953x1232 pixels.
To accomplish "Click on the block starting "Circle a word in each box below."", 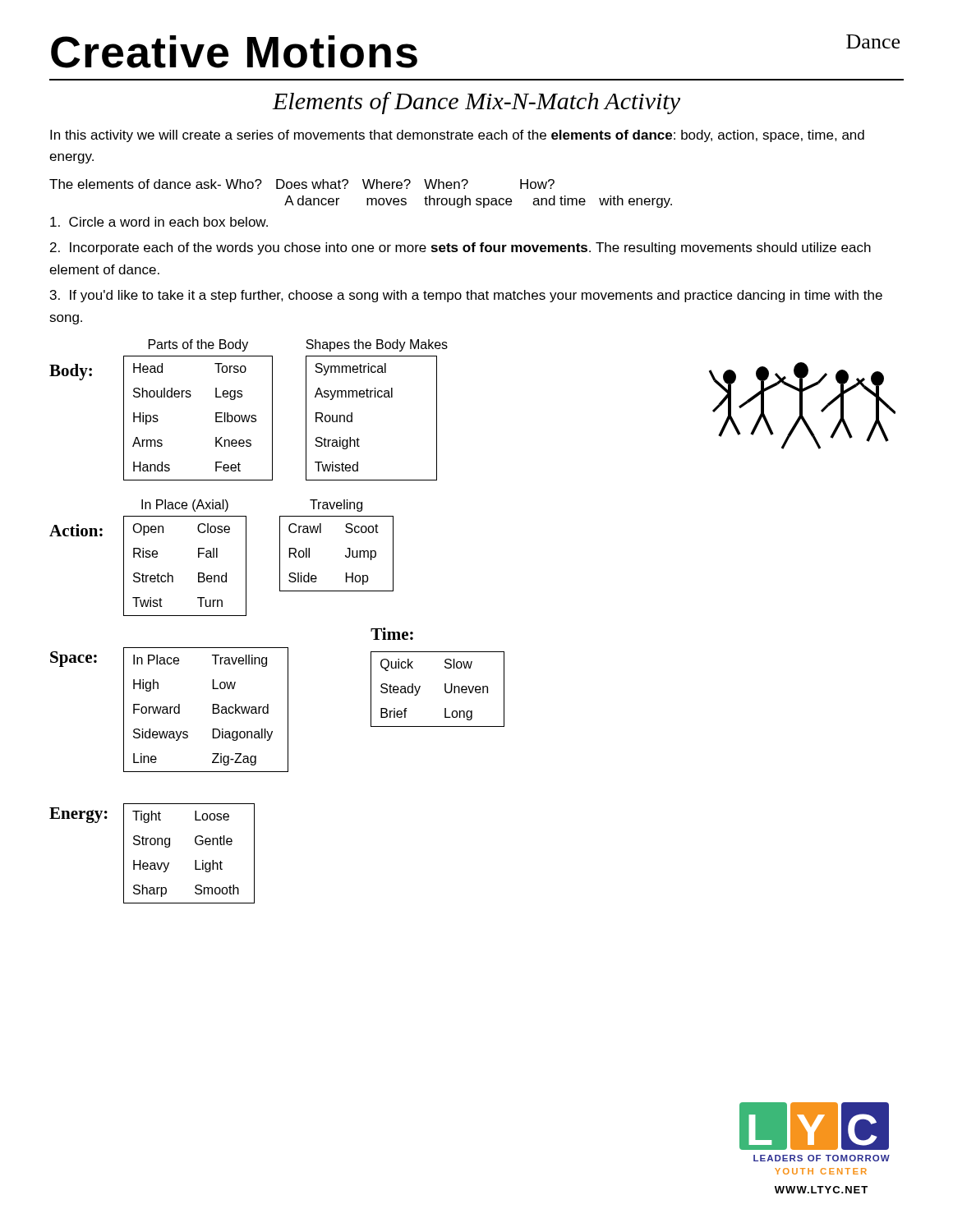I will [159, 222].
